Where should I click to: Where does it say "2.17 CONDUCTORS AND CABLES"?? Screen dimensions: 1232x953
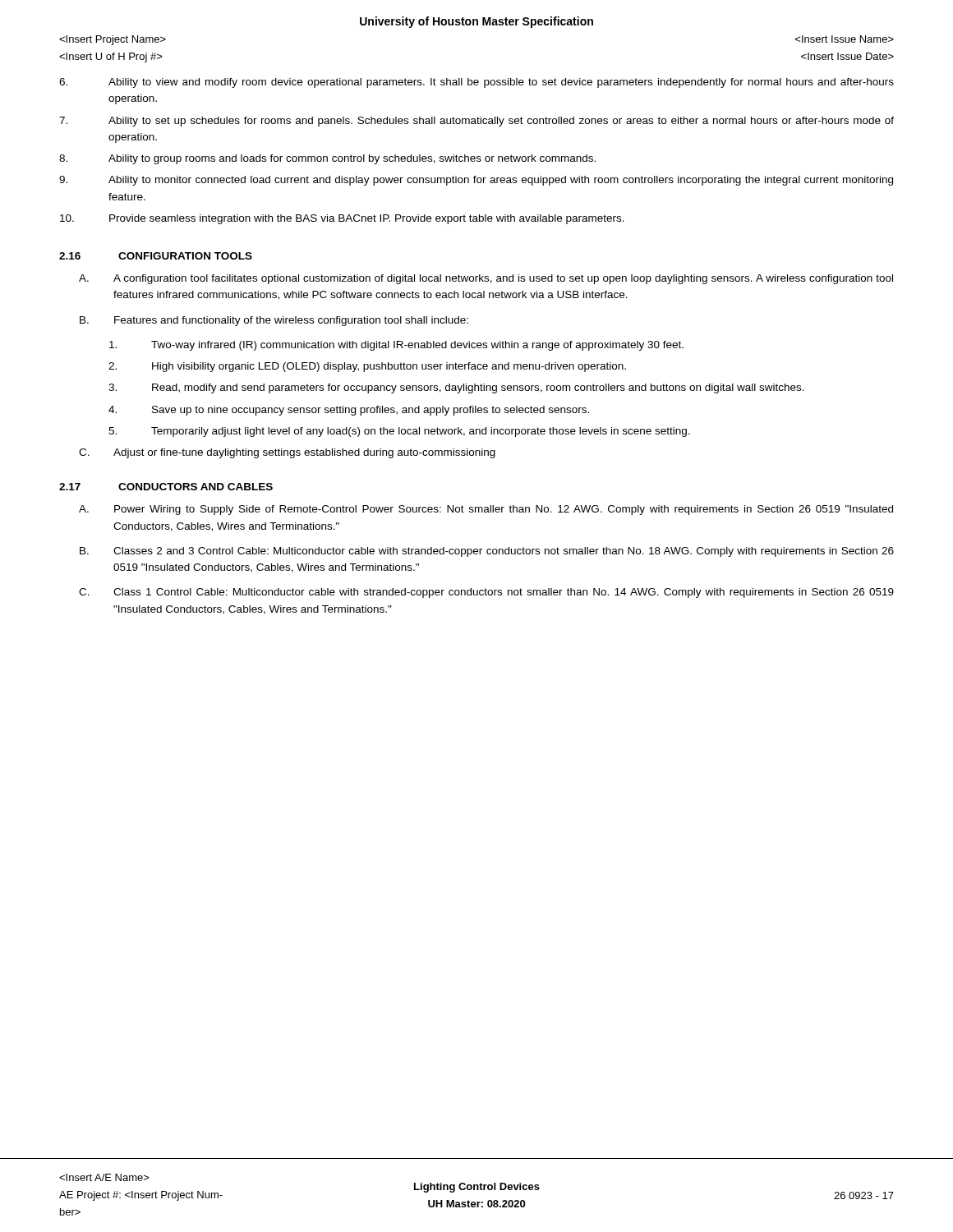pyautogui.click(x=166, y=487)
